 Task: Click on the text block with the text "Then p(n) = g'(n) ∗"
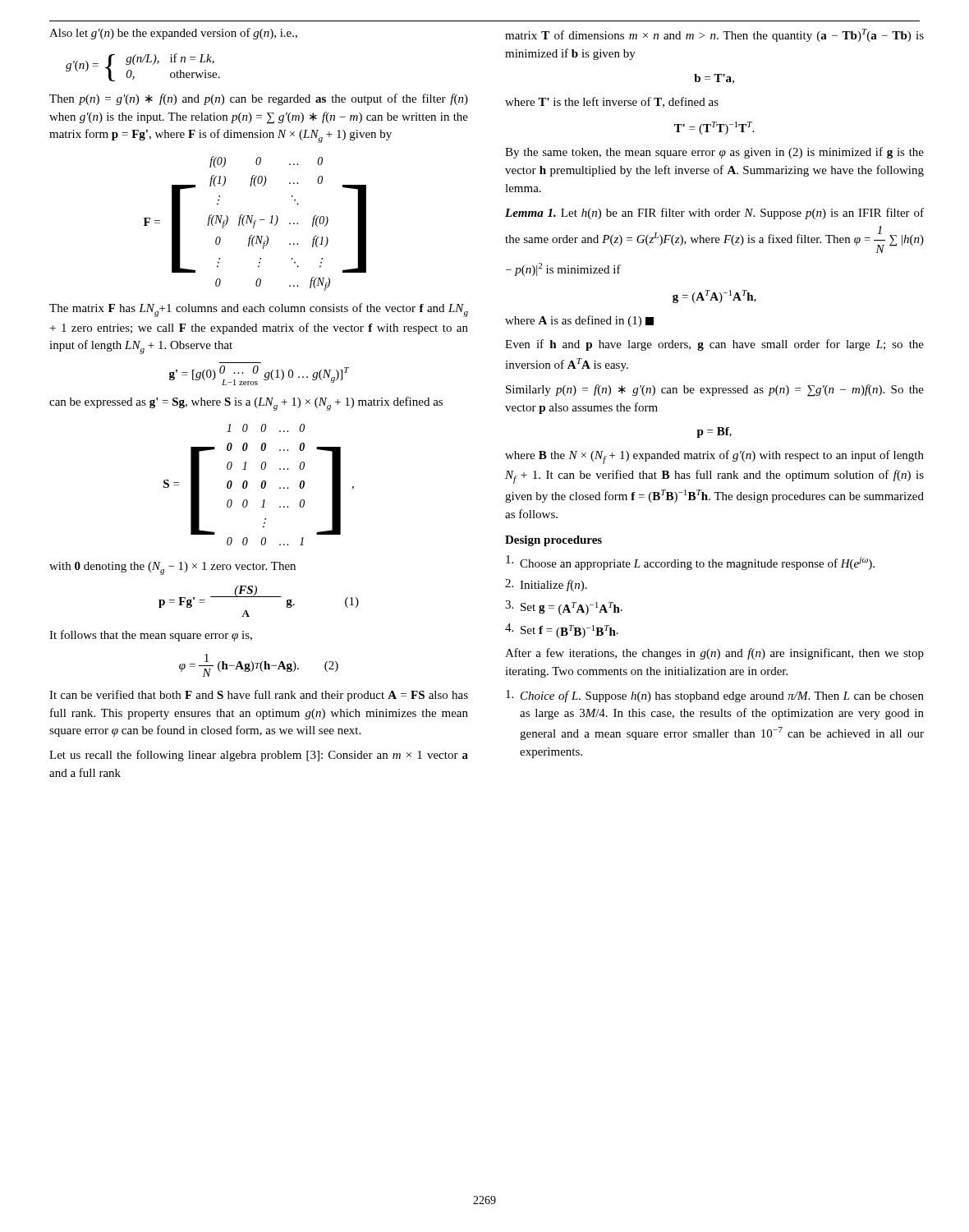259,118
